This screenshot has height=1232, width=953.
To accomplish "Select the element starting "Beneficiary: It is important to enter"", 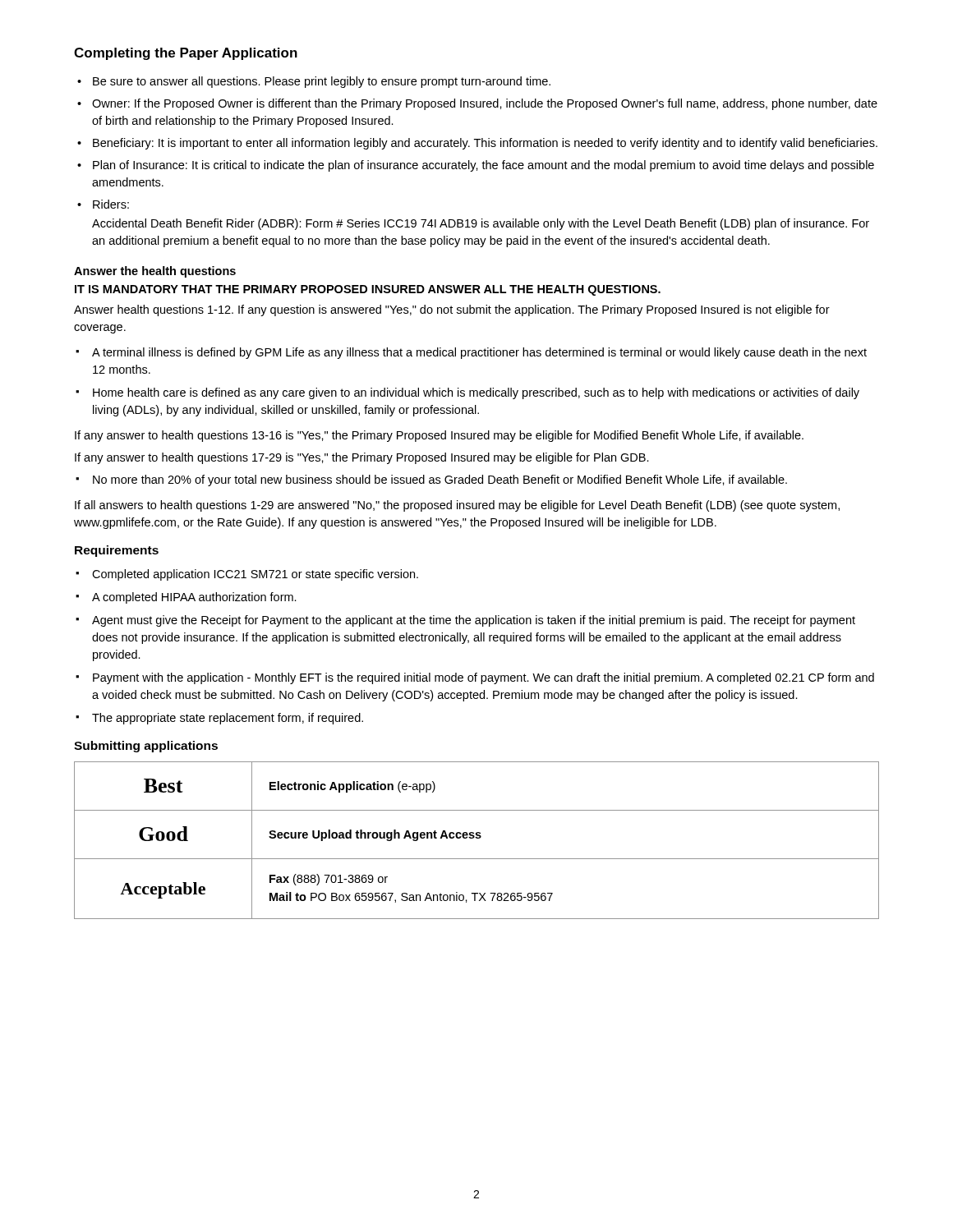I will tap(485, 143).
